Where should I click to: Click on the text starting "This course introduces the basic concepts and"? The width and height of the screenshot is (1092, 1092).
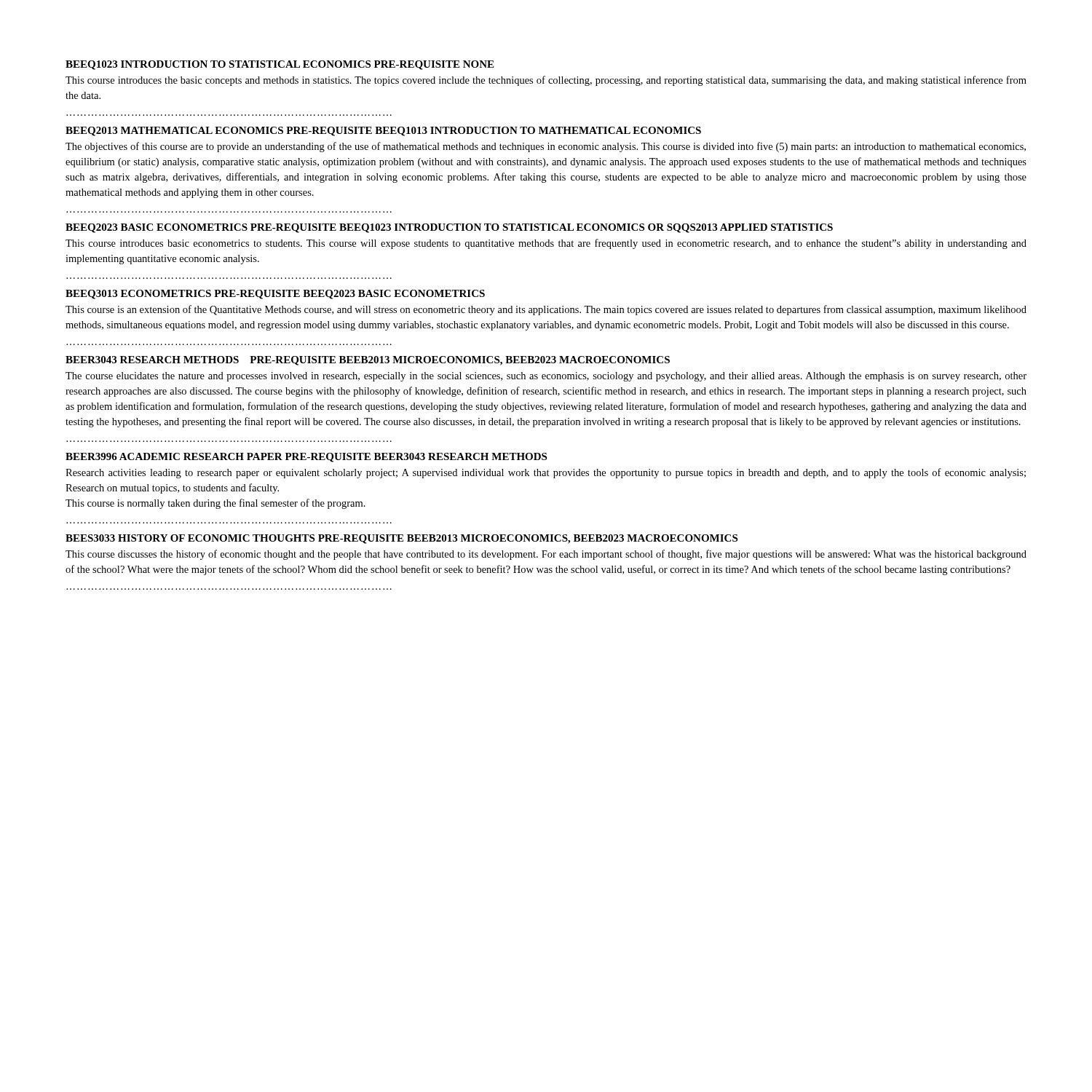[546, 88]
